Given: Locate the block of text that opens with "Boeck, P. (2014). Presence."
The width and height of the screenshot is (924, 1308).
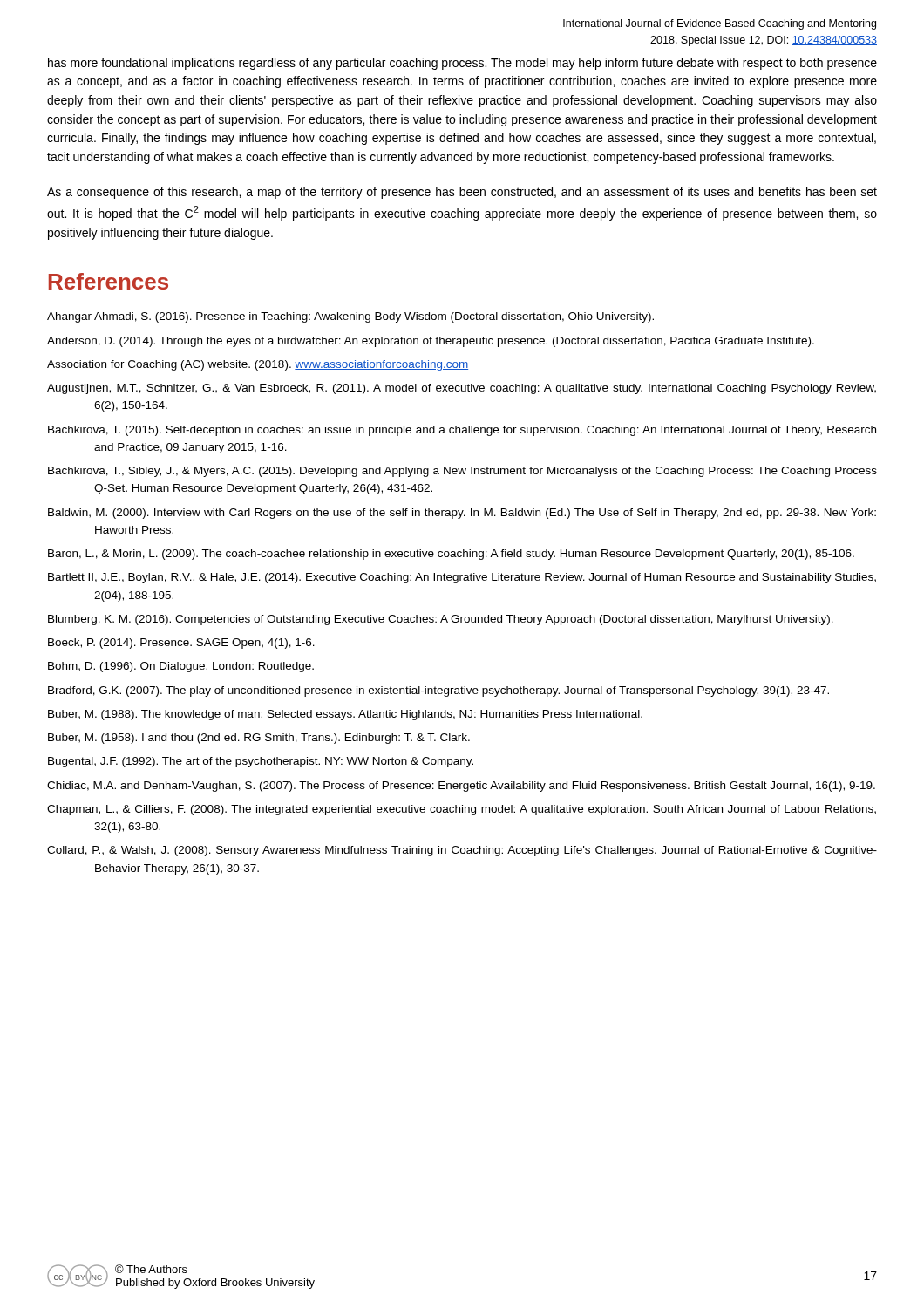Looking at the screenshot, I should click(x=181, y=642).
